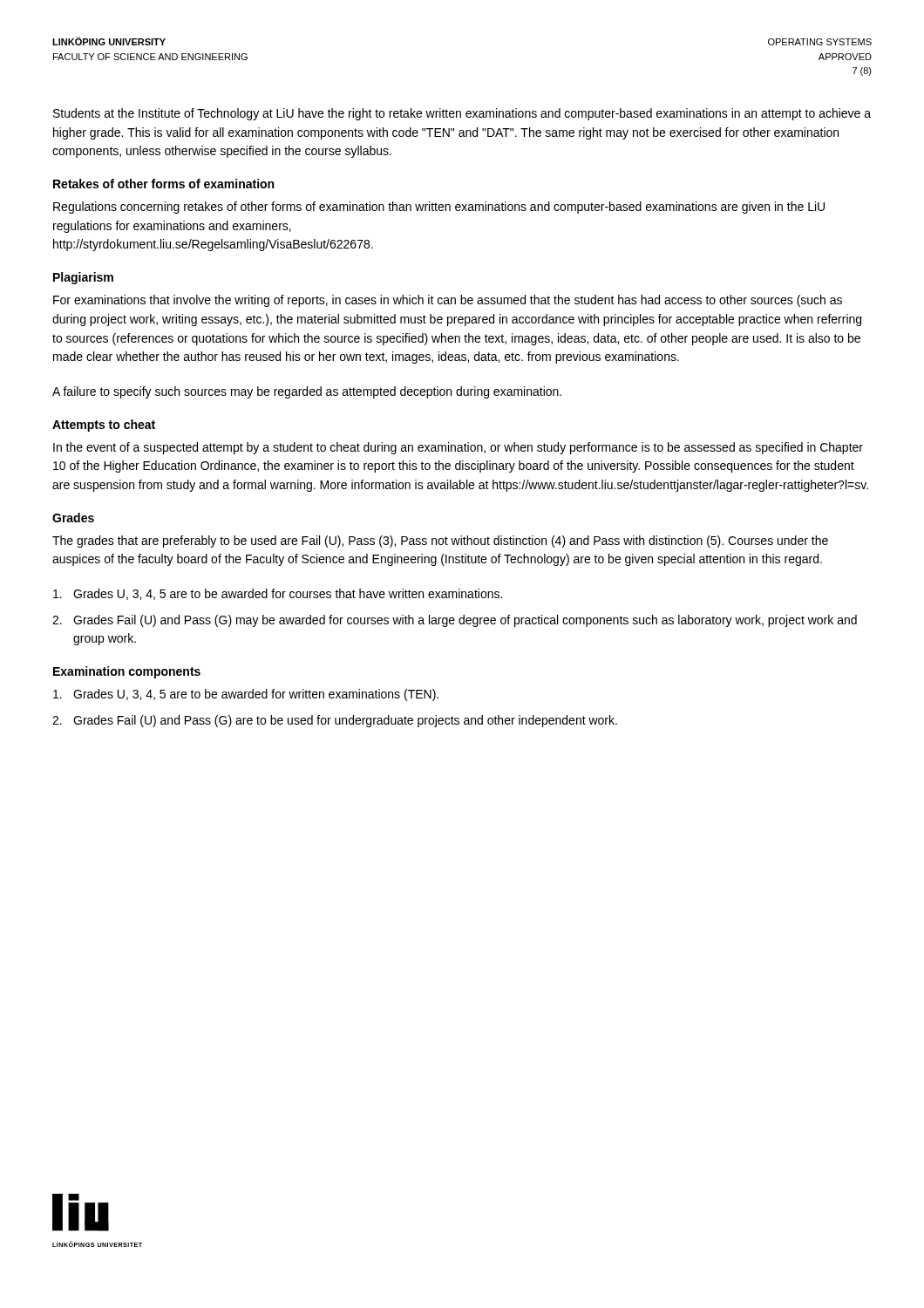Navigate to the text block starting "For examinations that involve"
Viewport: 924px width, 1308px height.
coord(457,328)
